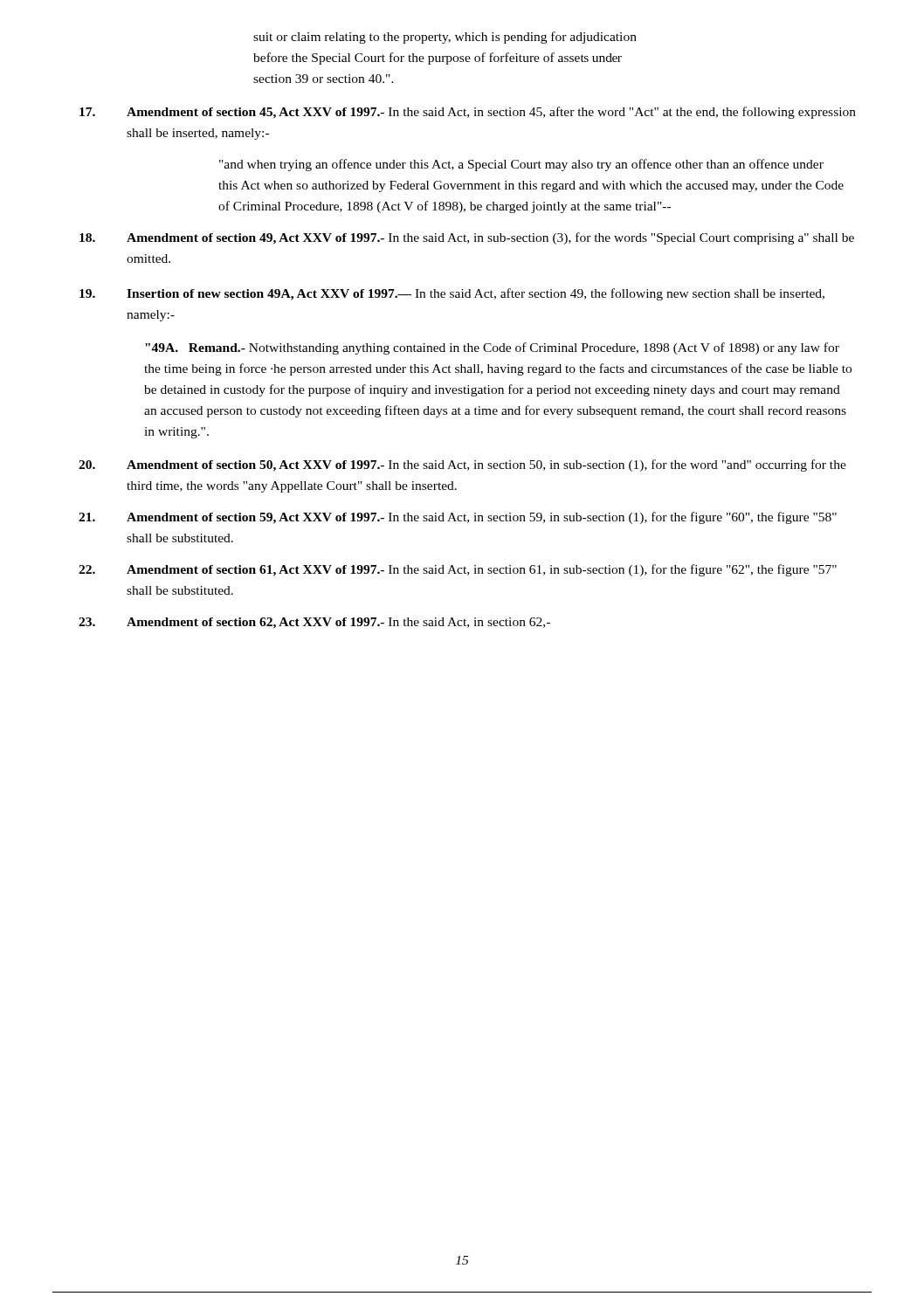The width and height of the screenshot is (924, 1310).
Task: Point to the block beginning "17. Amendment of section 45, Act XXV"
Action: pyautogui.click(x=471, y=122)
